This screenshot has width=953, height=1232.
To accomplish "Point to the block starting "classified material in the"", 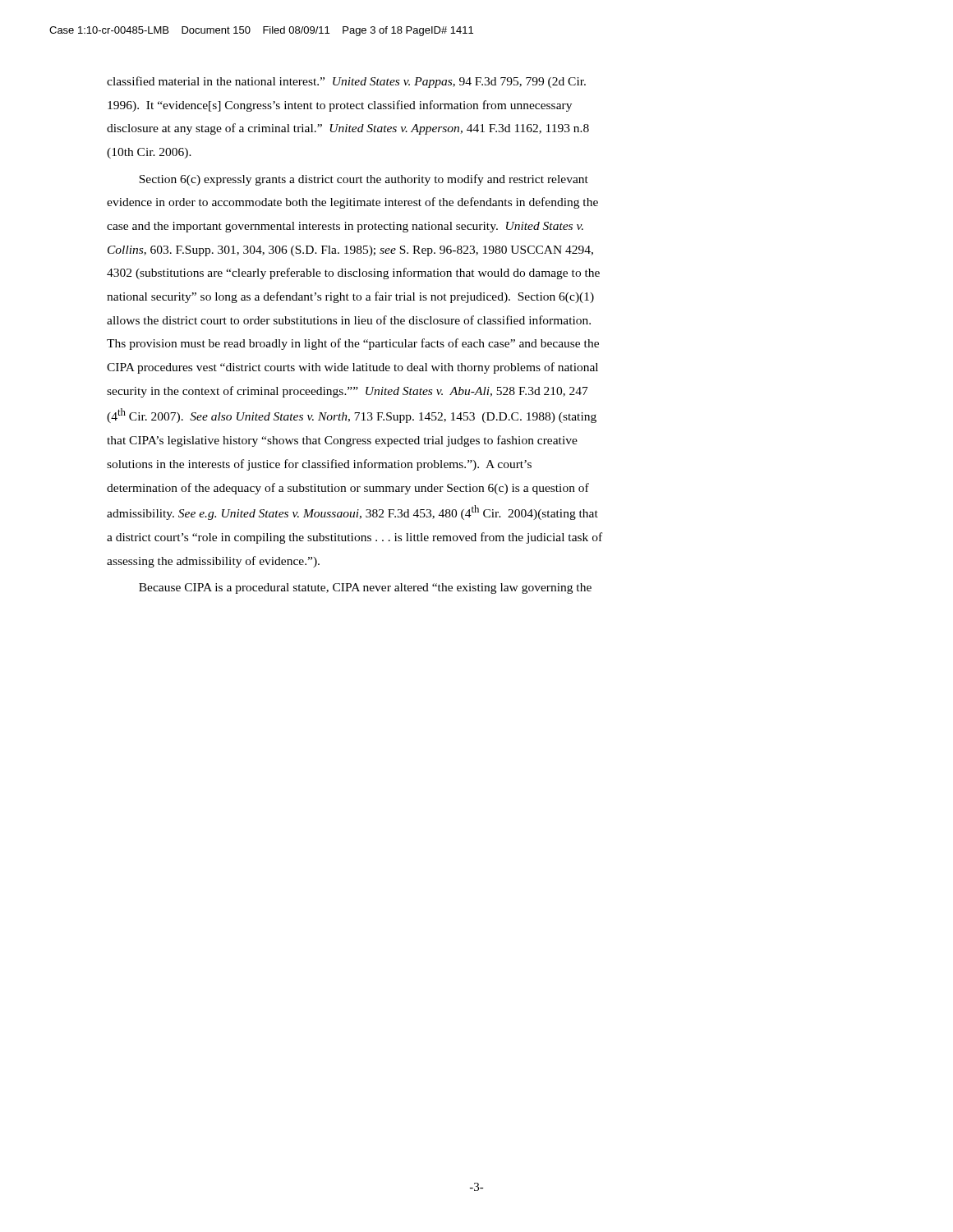I will tap(347, 81).
